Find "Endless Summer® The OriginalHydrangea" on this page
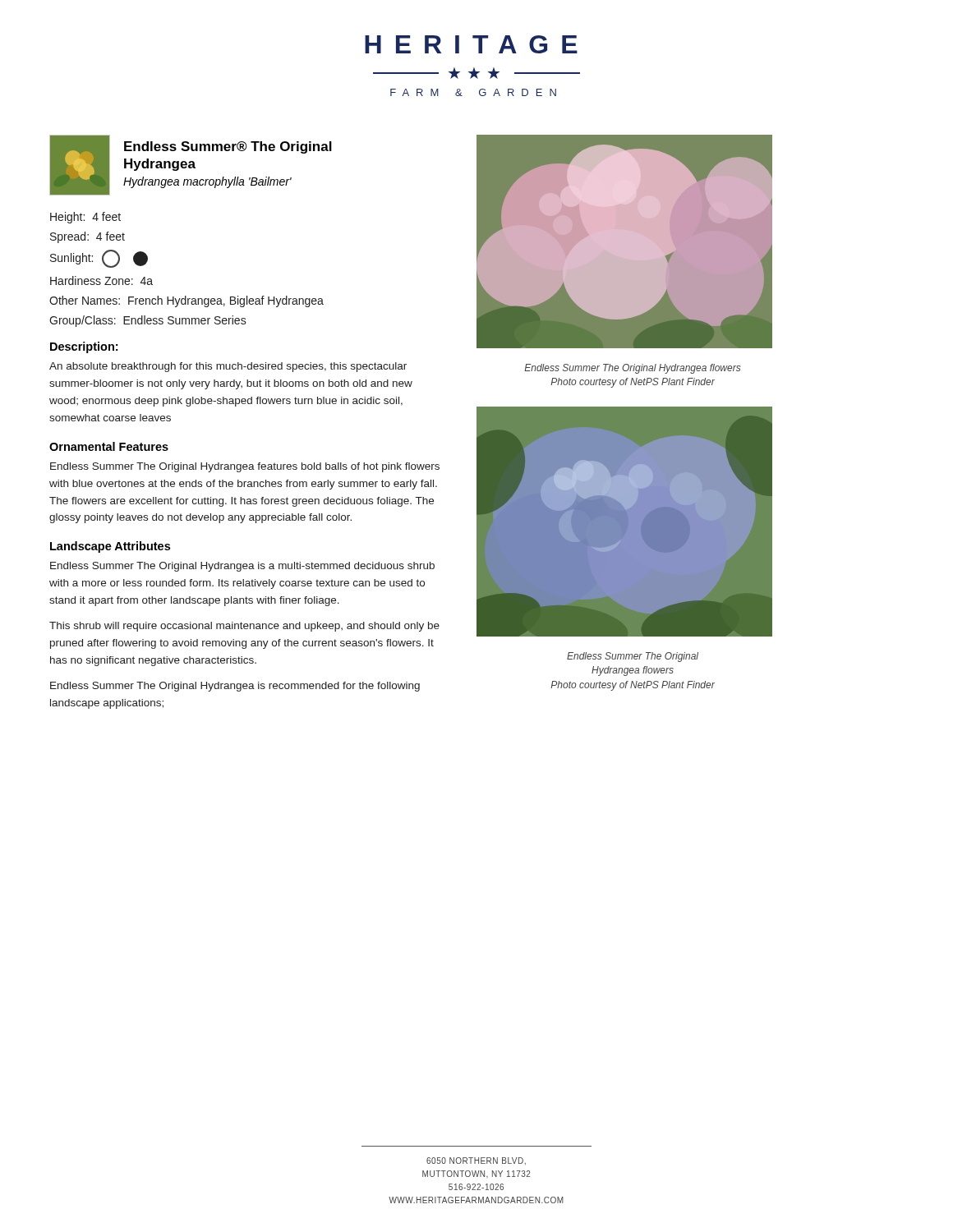Screen dimensions: 1232x953 pyautogui.click(x=228, y=155)
